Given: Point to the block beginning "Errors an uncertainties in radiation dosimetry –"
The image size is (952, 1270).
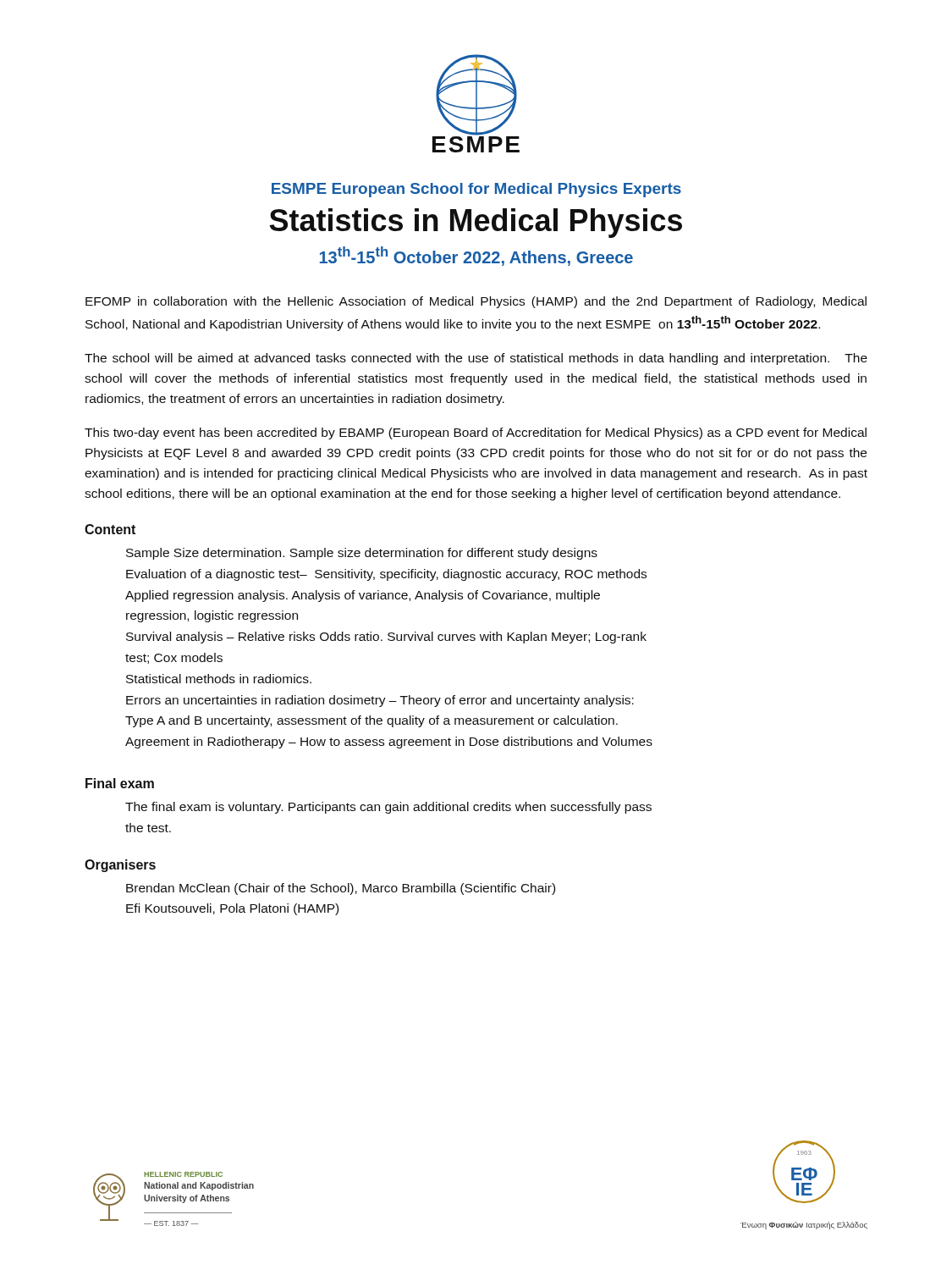Looking at the screenshot, I should (x=380, y=710).
